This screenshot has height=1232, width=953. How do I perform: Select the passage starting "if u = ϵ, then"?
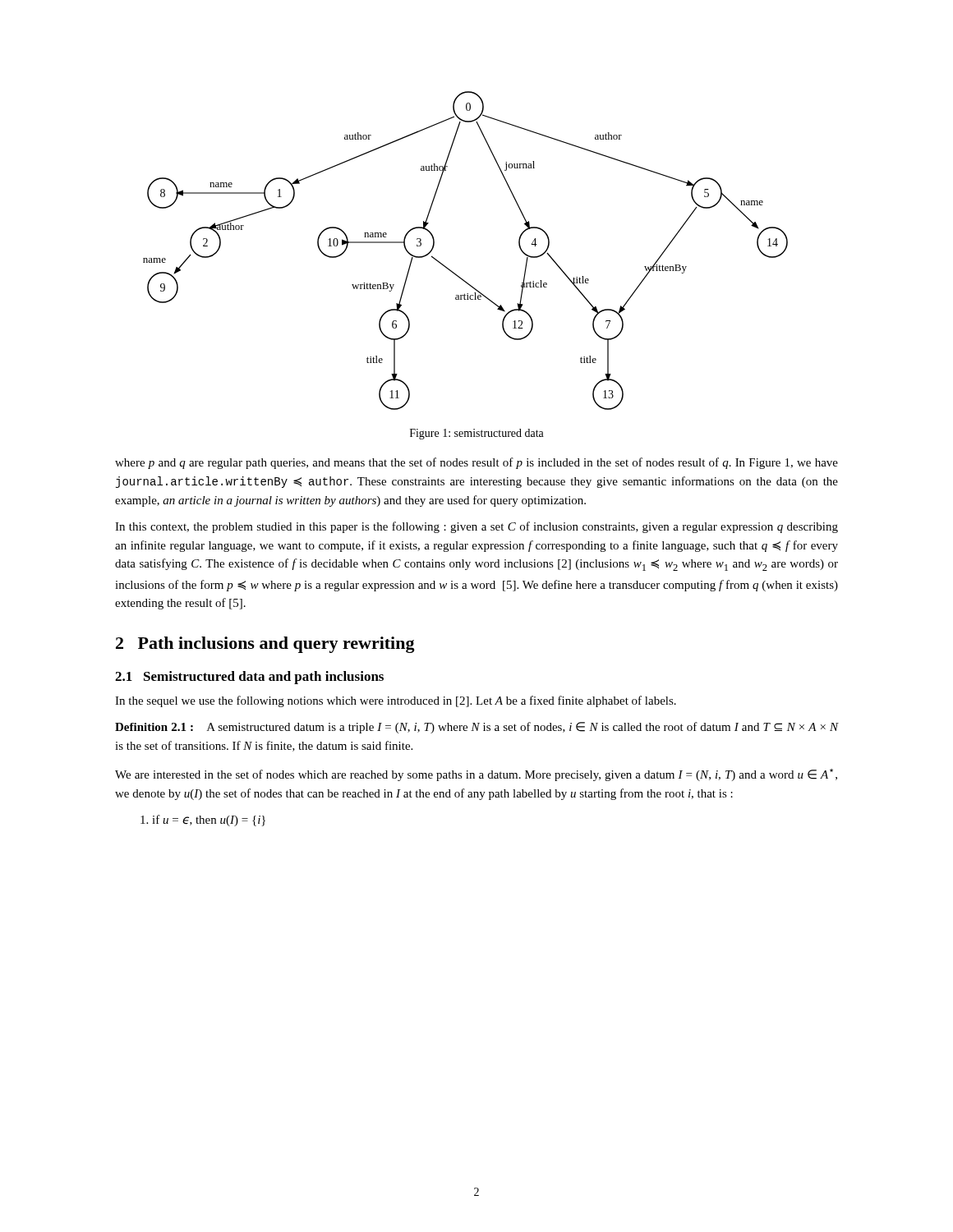203,820
